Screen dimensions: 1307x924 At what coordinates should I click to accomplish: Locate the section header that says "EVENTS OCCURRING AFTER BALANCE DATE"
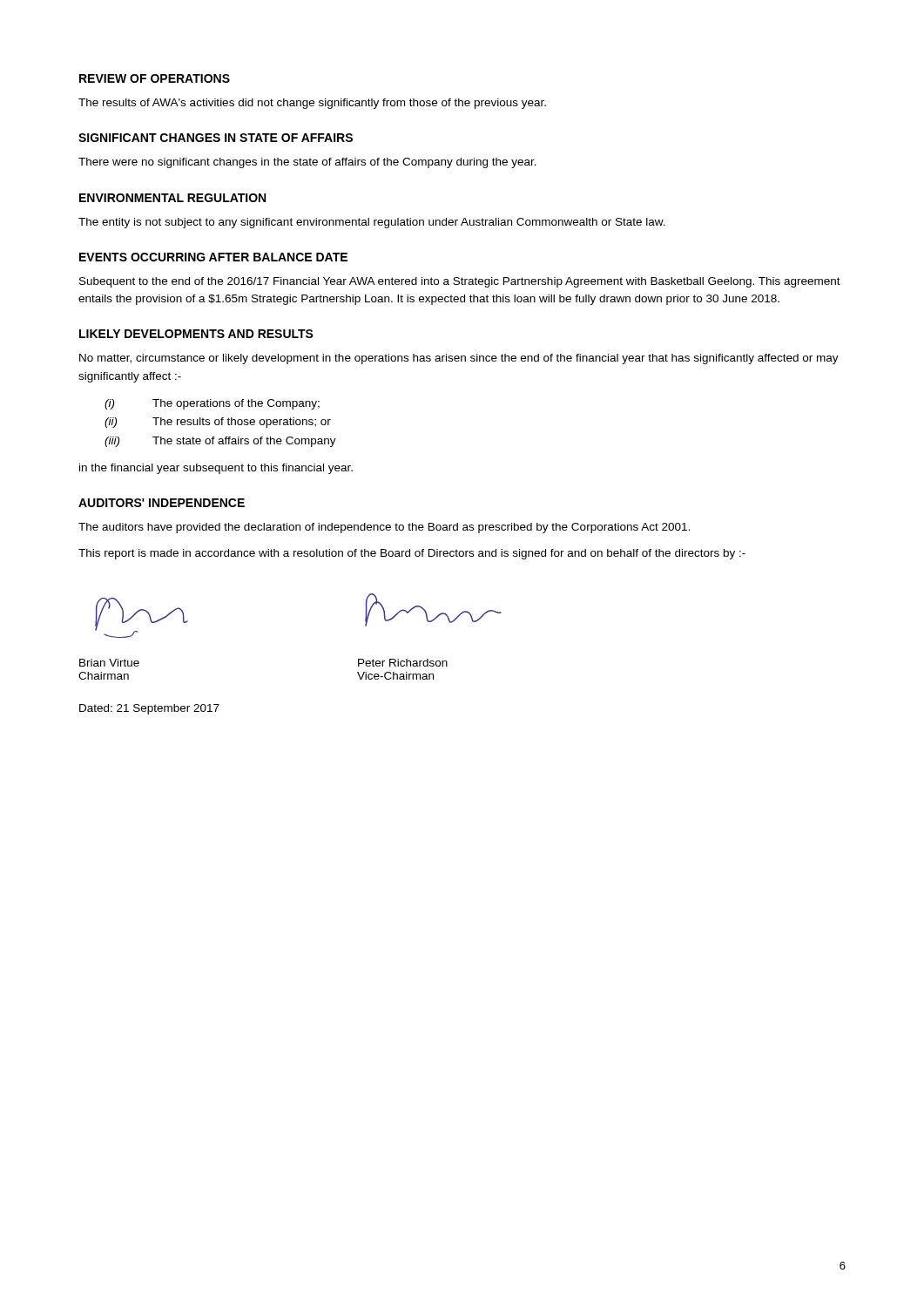pyautogui.click(x=213, y=257)
